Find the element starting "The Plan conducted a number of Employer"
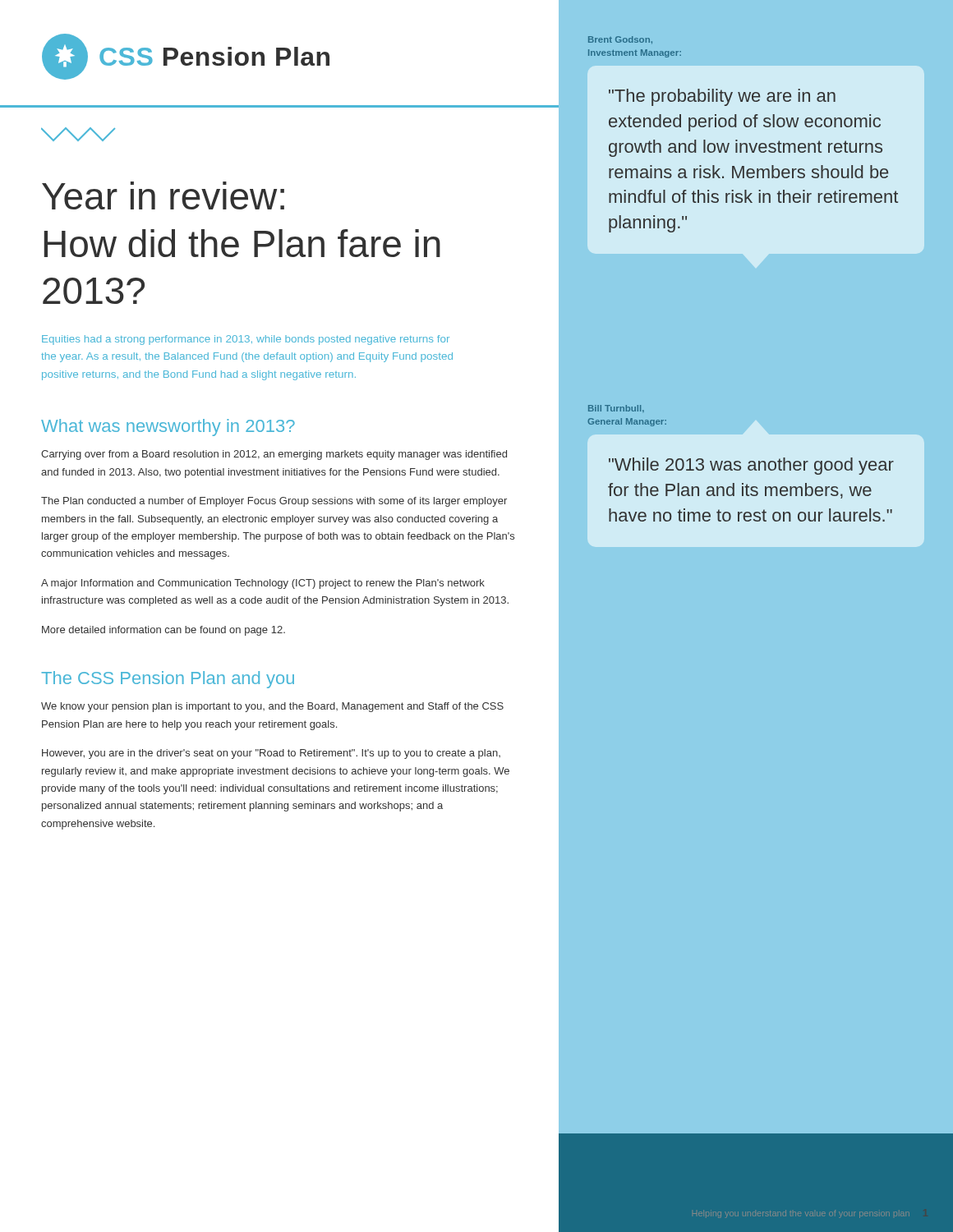Image resolution: width=953 pixels, height=1232 pixels. (x=278, y=527)
